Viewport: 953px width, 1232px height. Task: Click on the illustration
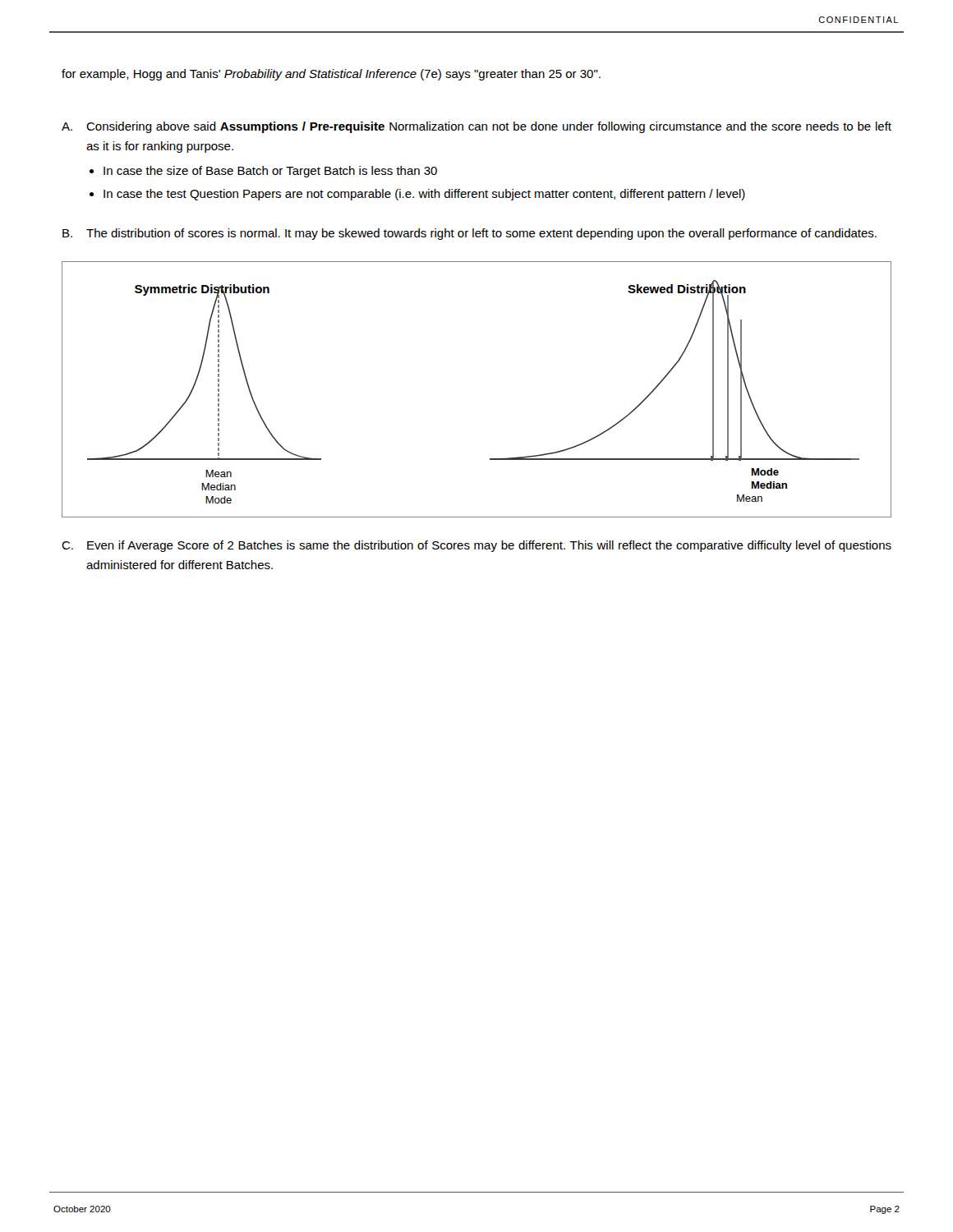coord(476,389)
